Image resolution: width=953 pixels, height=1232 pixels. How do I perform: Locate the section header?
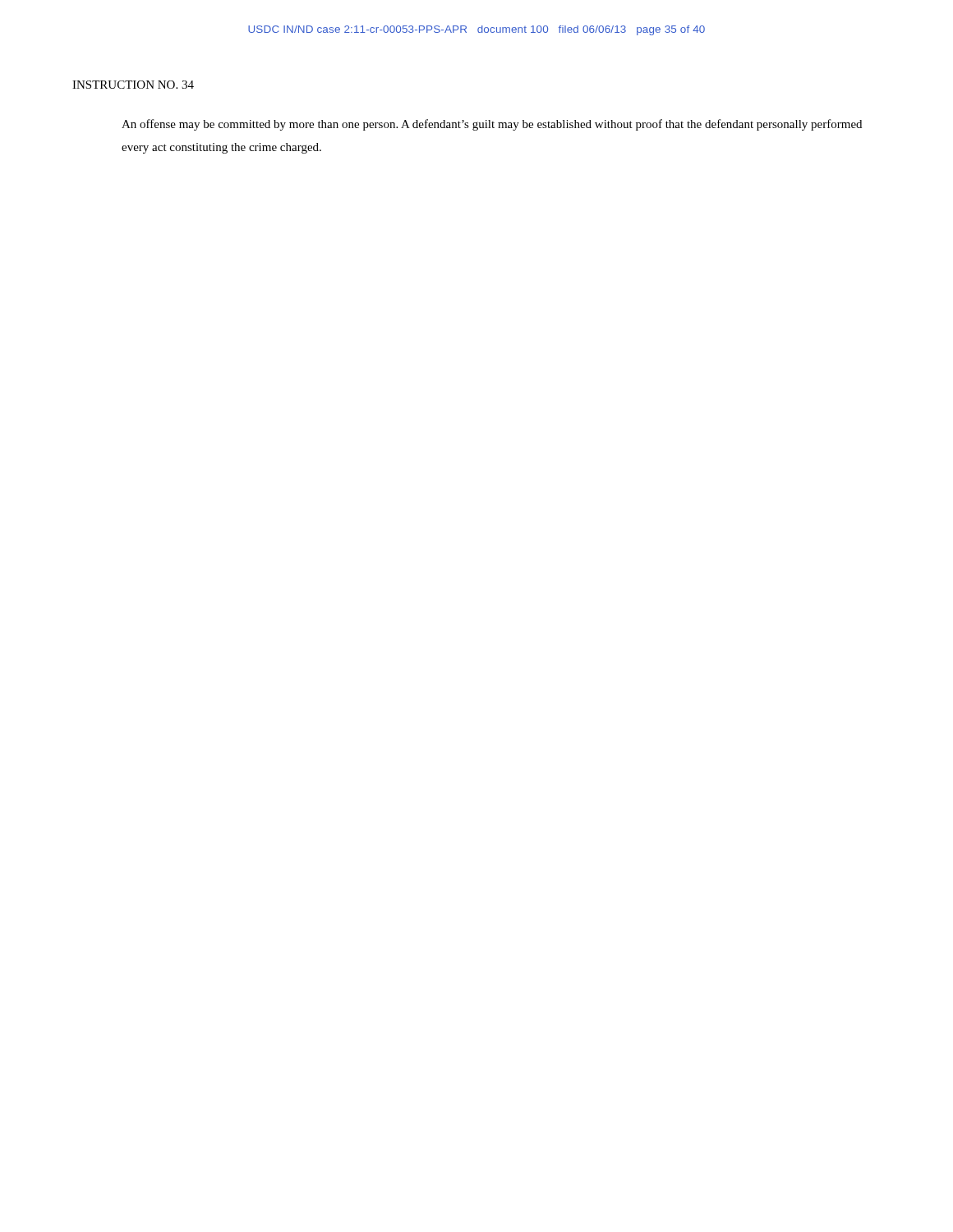pos(133,85)
